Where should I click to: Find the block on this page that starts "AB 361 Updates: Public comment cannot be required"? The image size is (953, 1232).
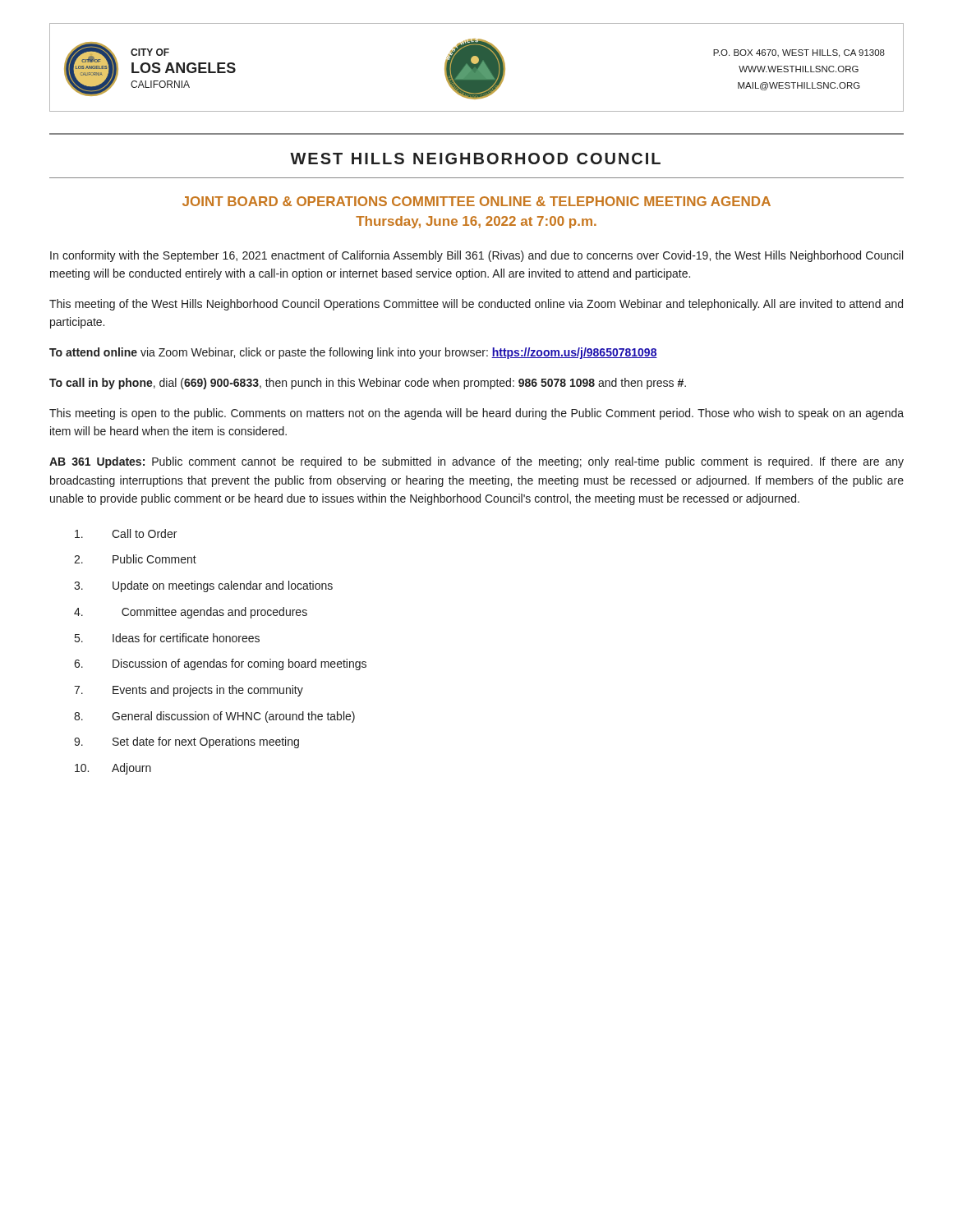coord(476,480)
